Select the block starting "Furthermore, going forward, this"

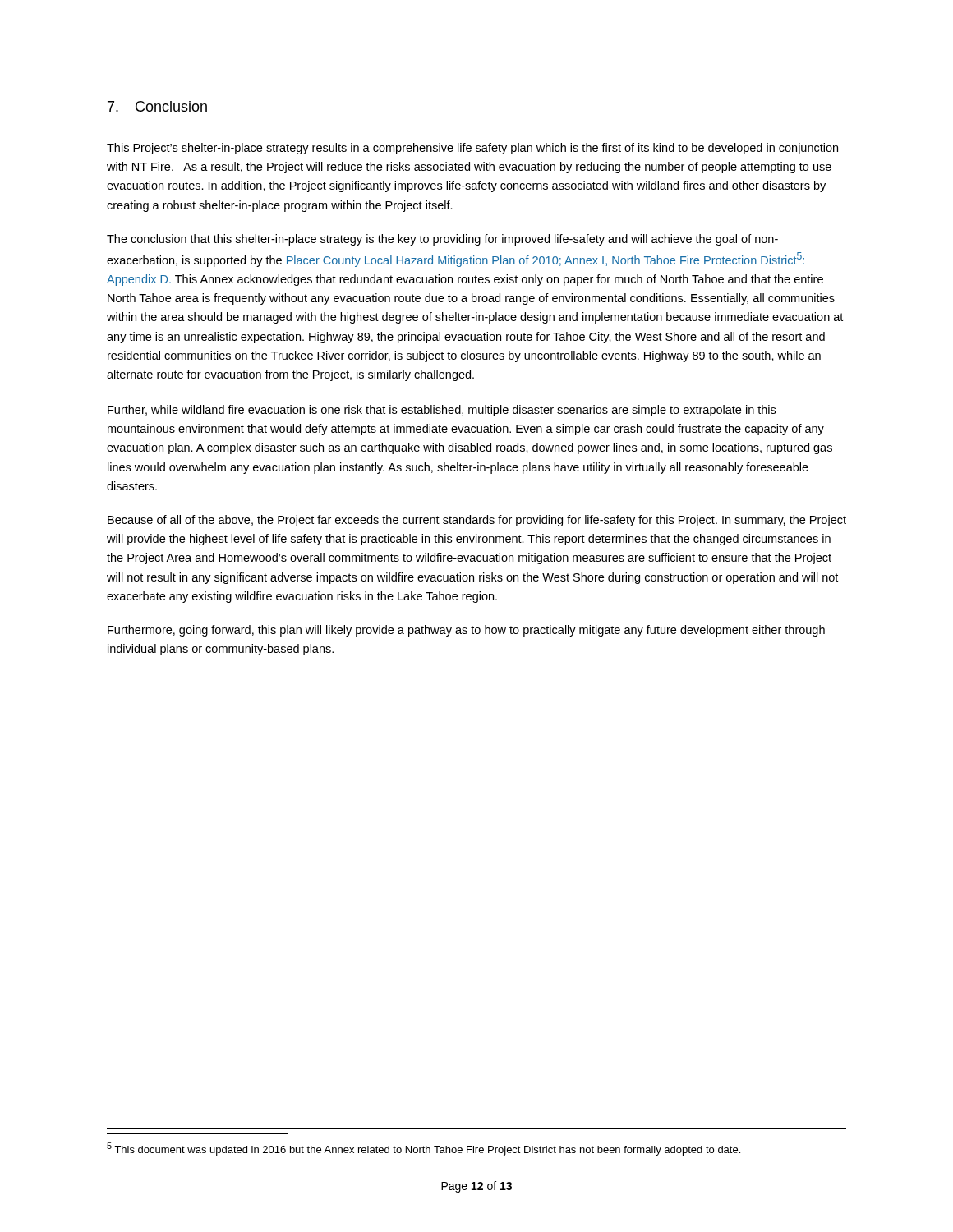(466, 639)
